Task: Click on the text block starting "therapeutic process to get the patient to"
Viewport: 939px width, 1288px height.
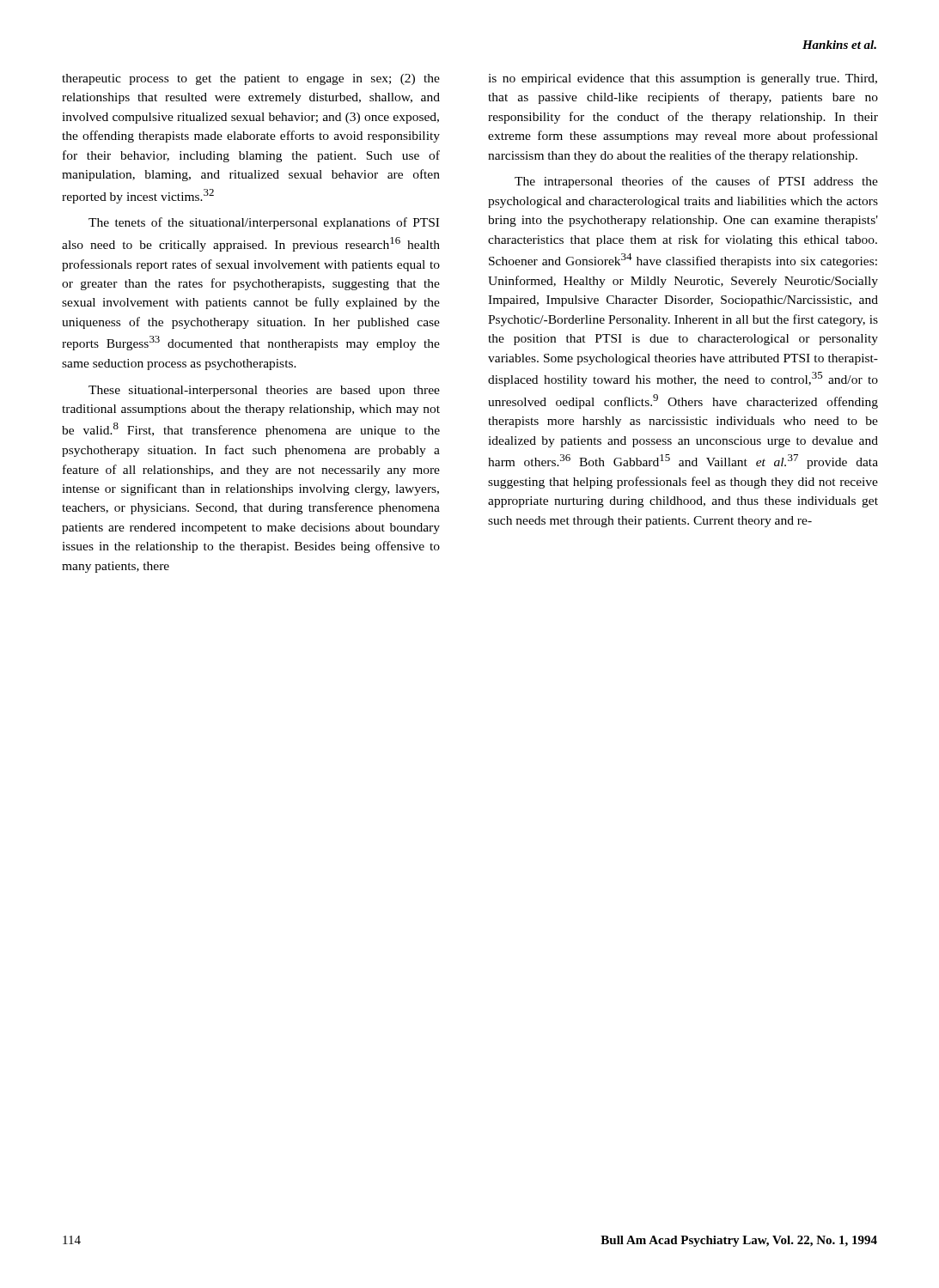Action: (251, 322)
